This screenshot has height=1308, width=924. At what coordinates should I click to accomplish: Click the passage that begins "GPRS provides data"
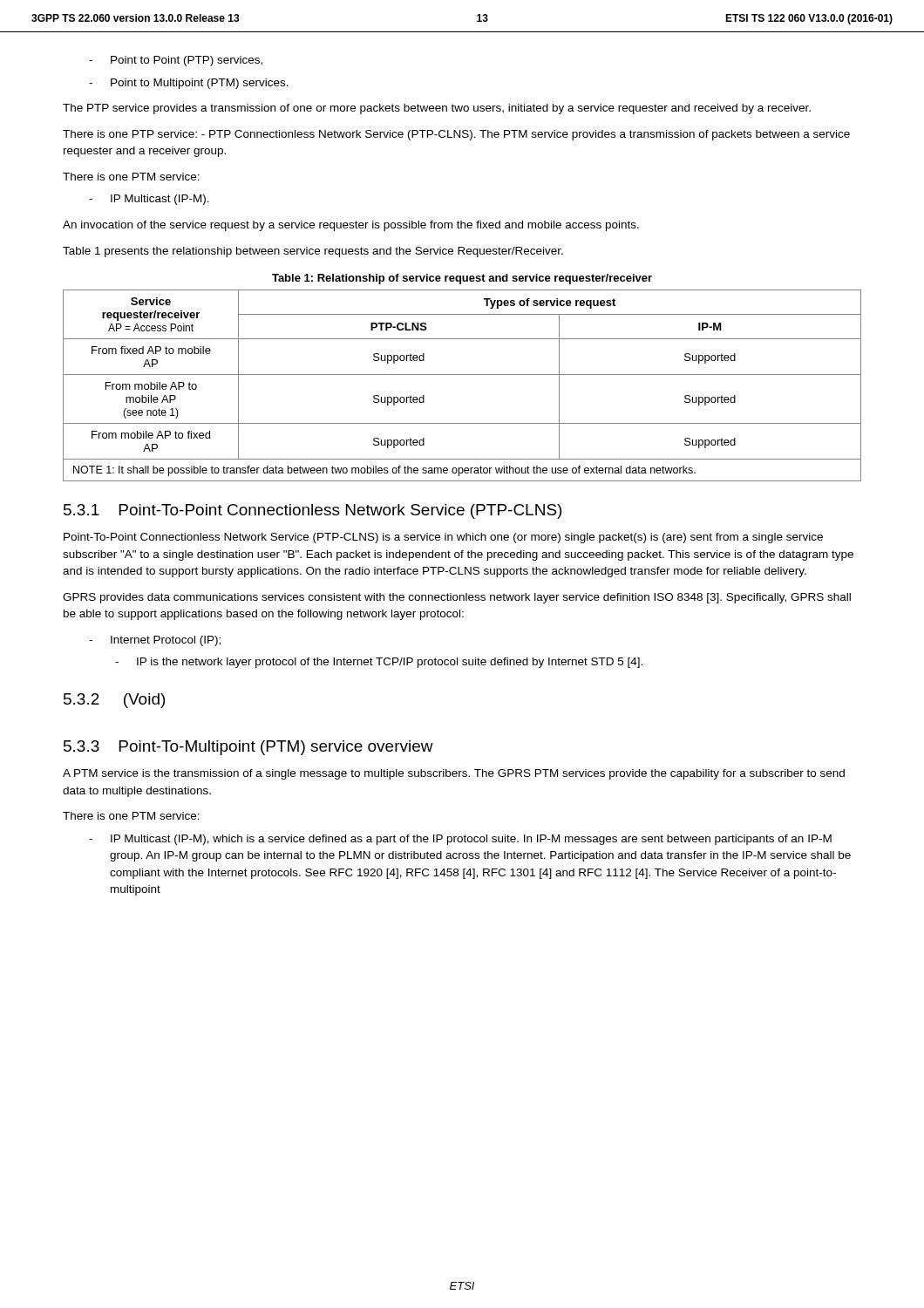(x=462, y=605)
